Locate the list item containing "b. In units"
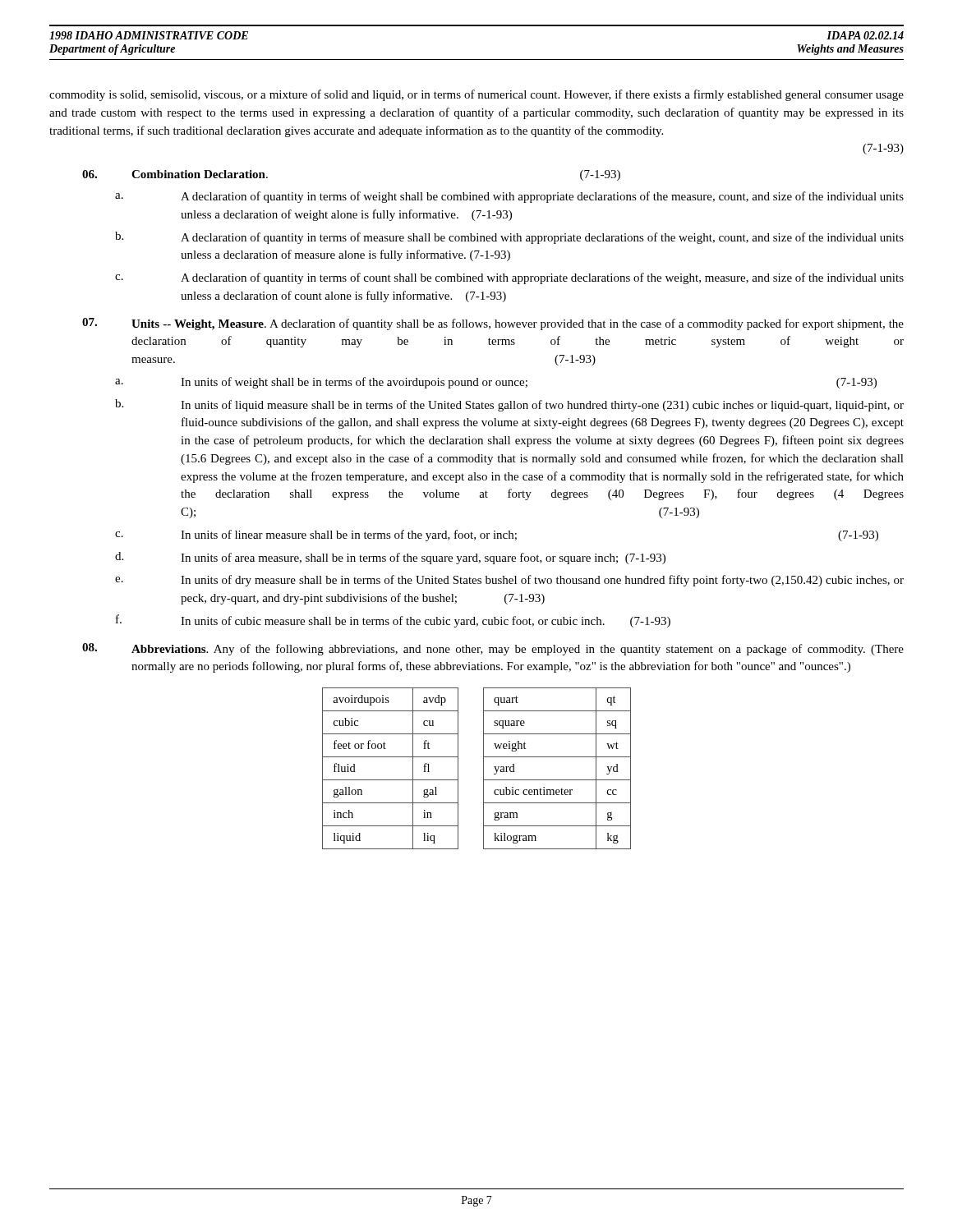Screen dimensions: 1232x953 point(476,459)
